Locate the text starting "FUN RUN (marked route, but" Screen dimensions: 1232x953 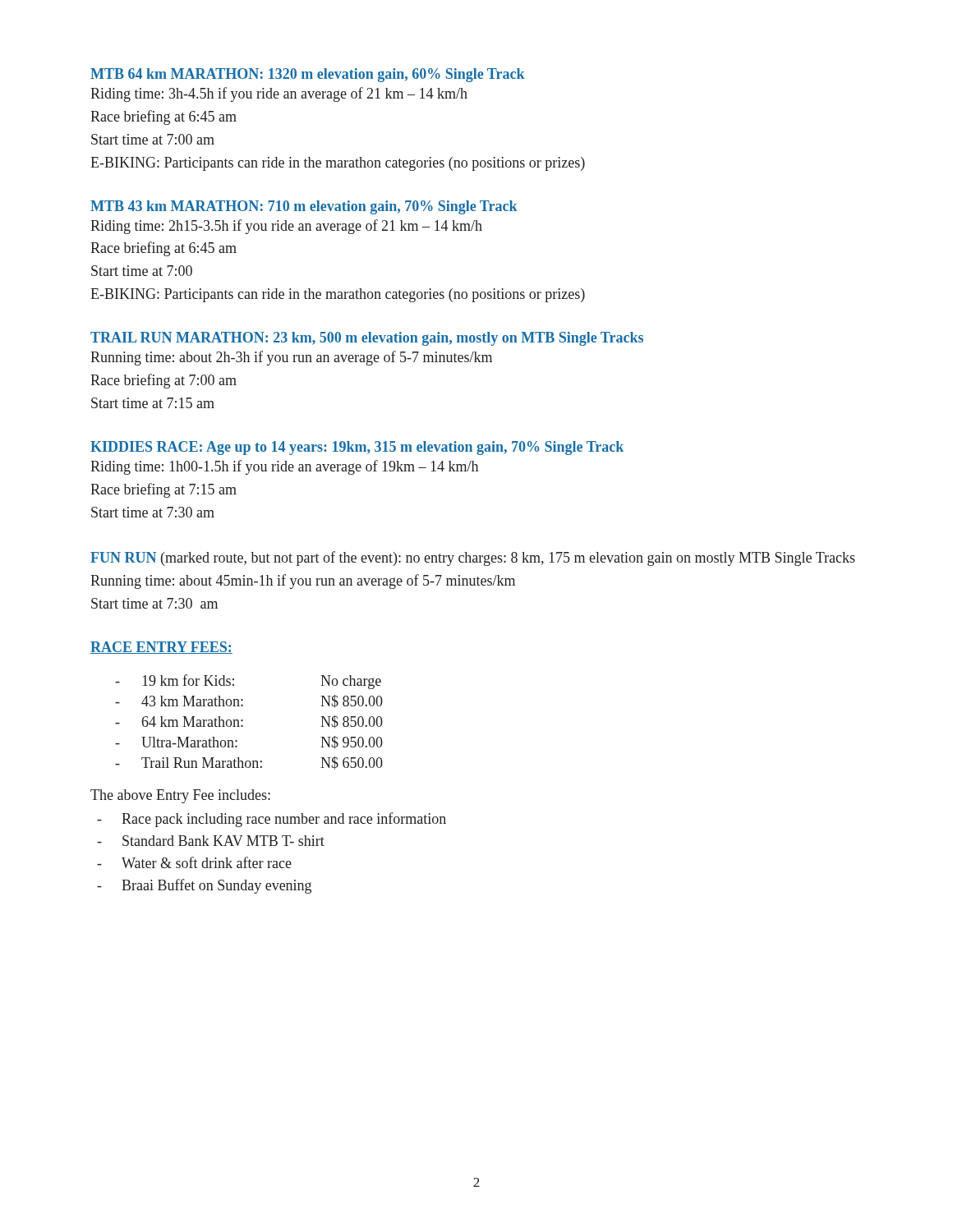473,581
